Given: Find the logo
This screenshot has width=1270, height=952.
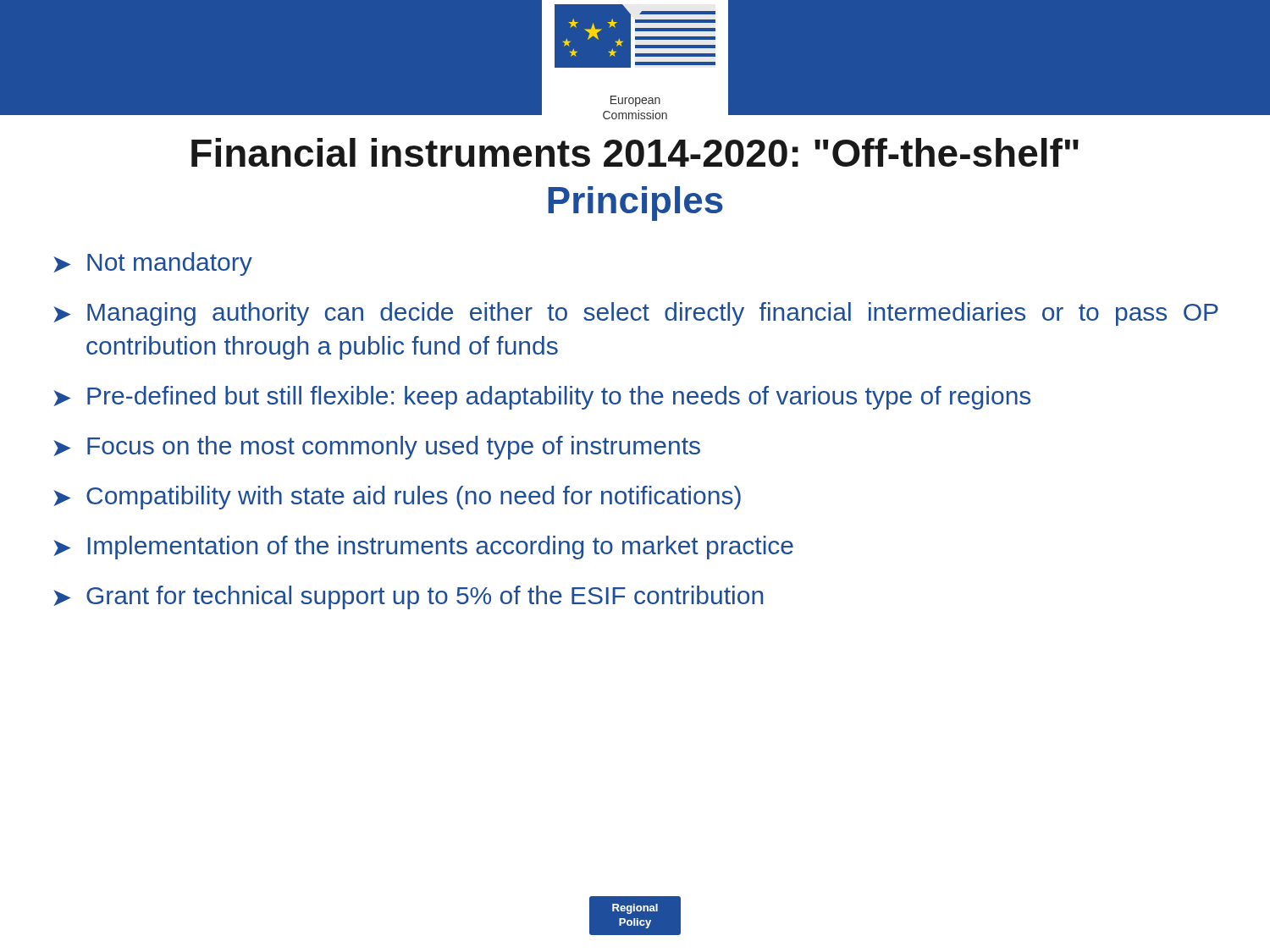Looking at the screenshot, I should [x=635, y=65].
